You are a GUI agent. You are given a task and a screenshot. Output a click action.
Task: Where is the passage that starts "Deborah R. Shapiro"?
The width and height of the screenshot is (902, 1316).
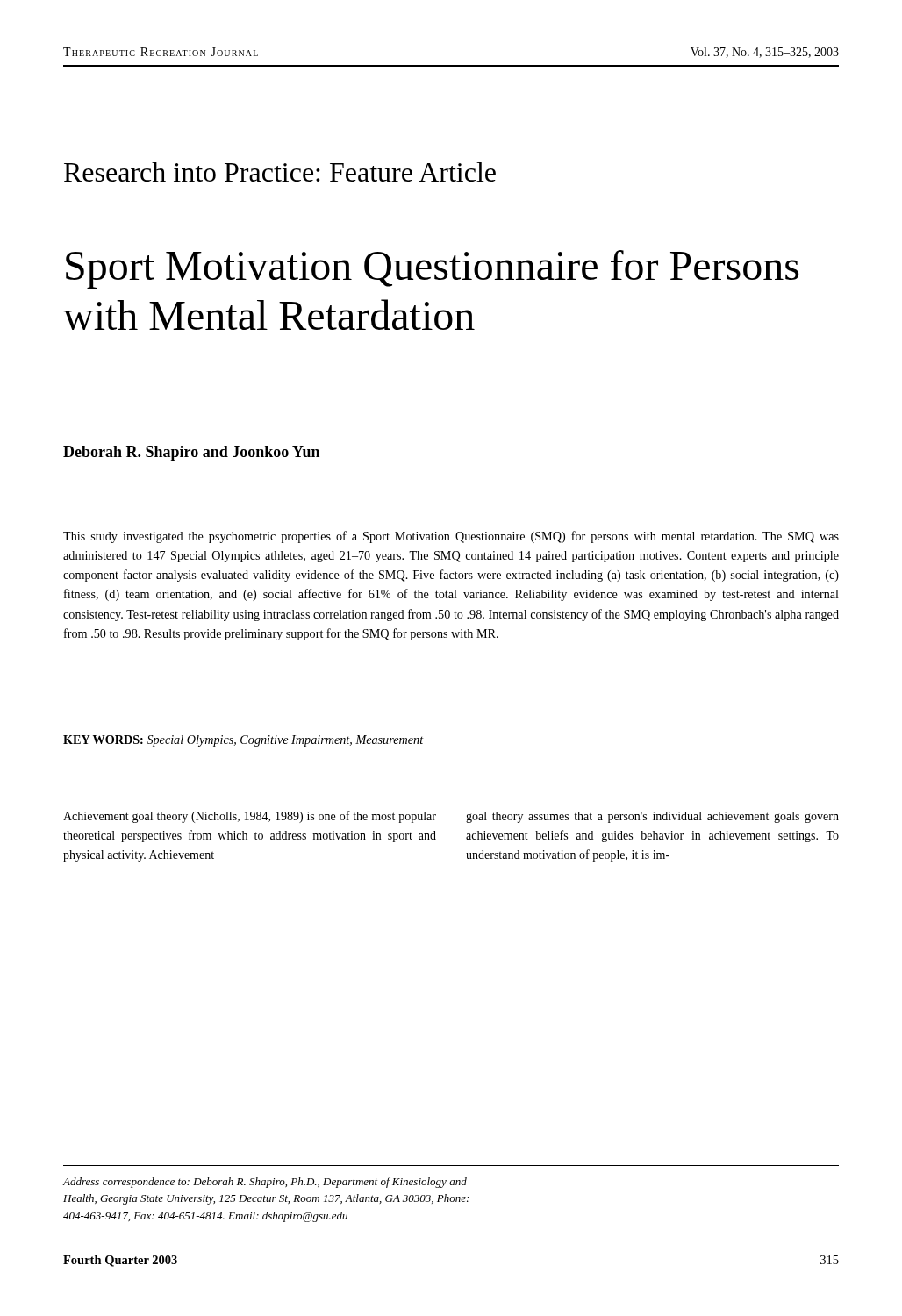[191, 452]
